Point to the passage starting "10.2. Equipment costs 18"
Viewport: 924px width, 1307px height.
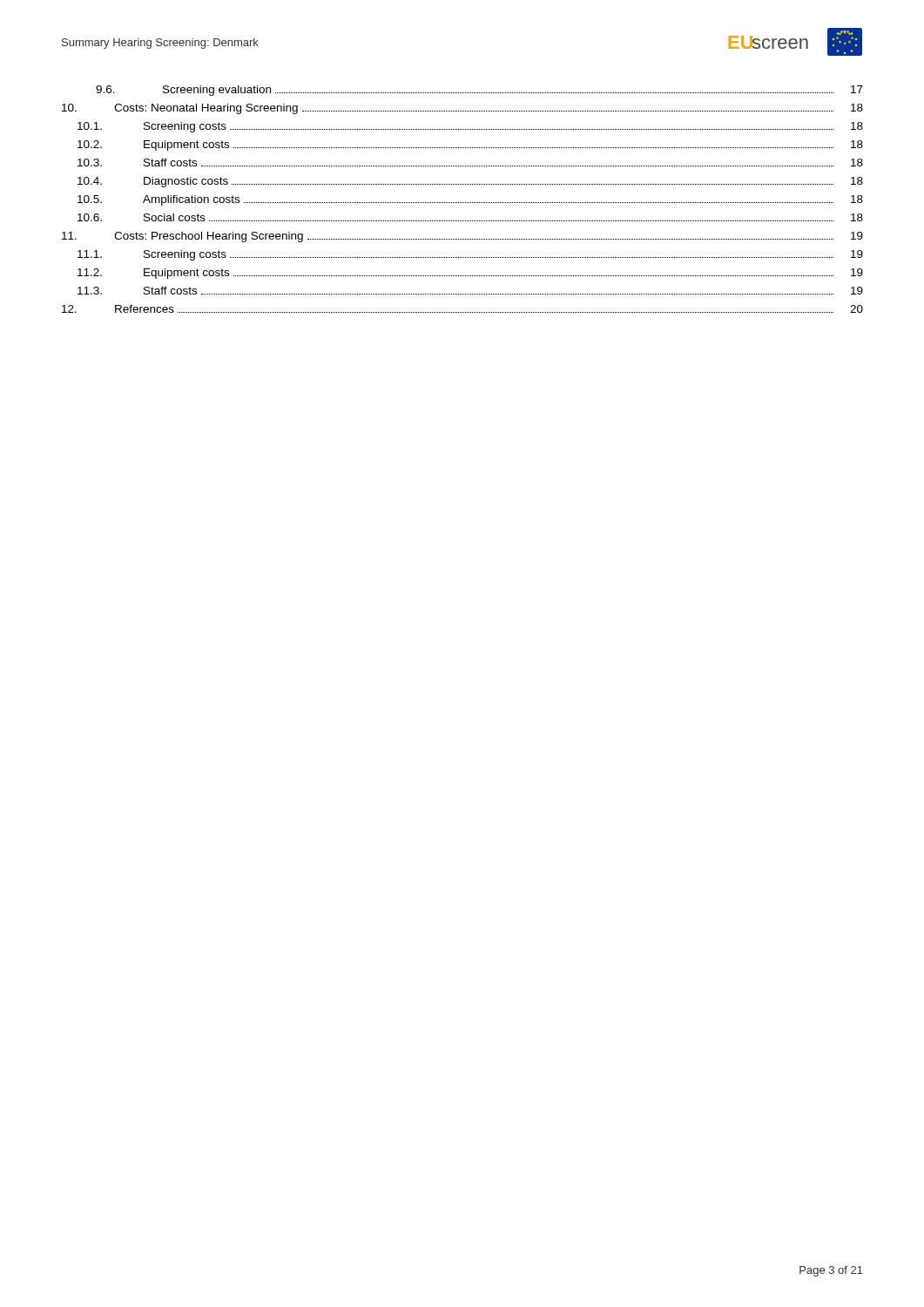(462, 144)
